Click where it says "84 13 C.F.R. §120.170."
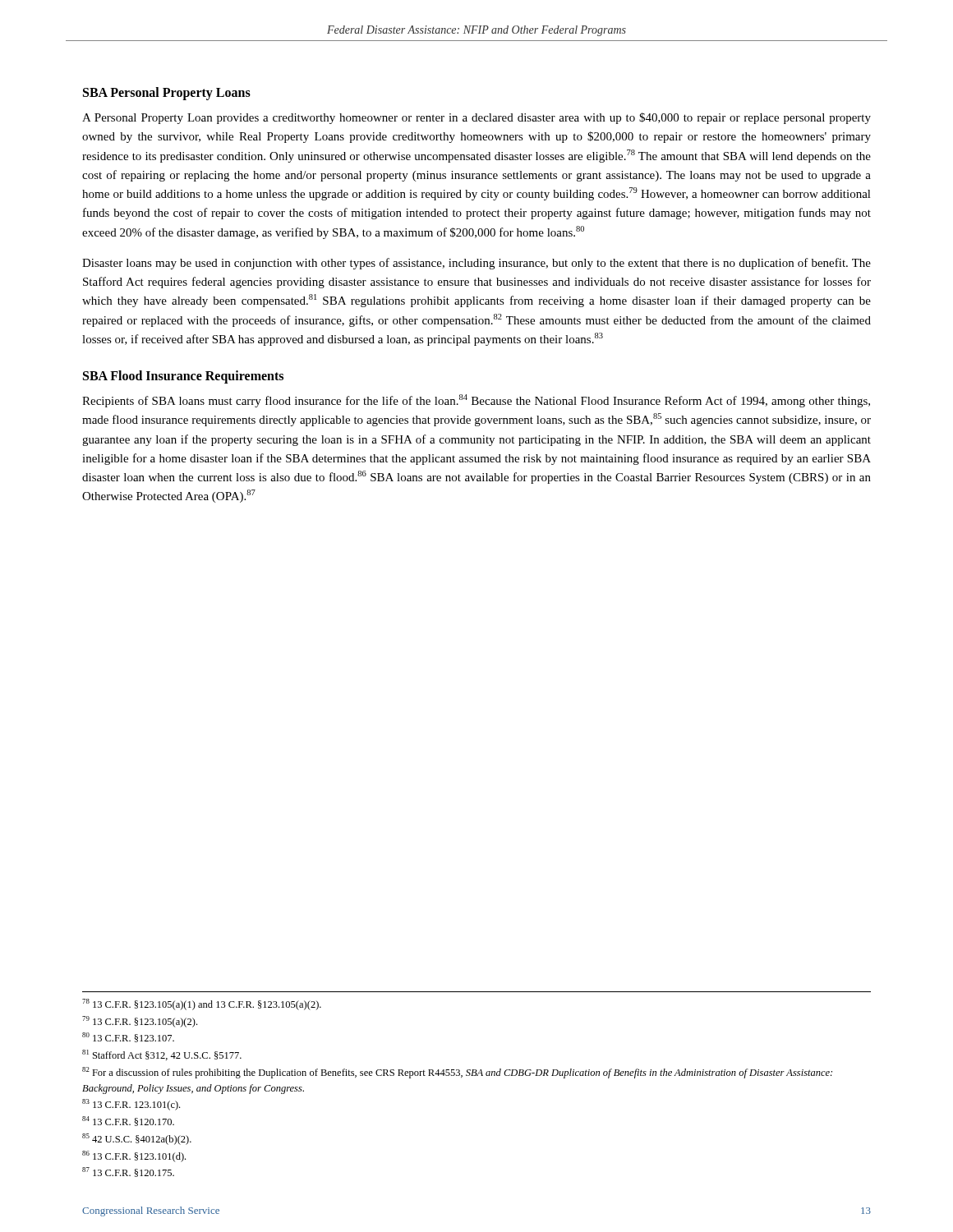 point(128,1121)
